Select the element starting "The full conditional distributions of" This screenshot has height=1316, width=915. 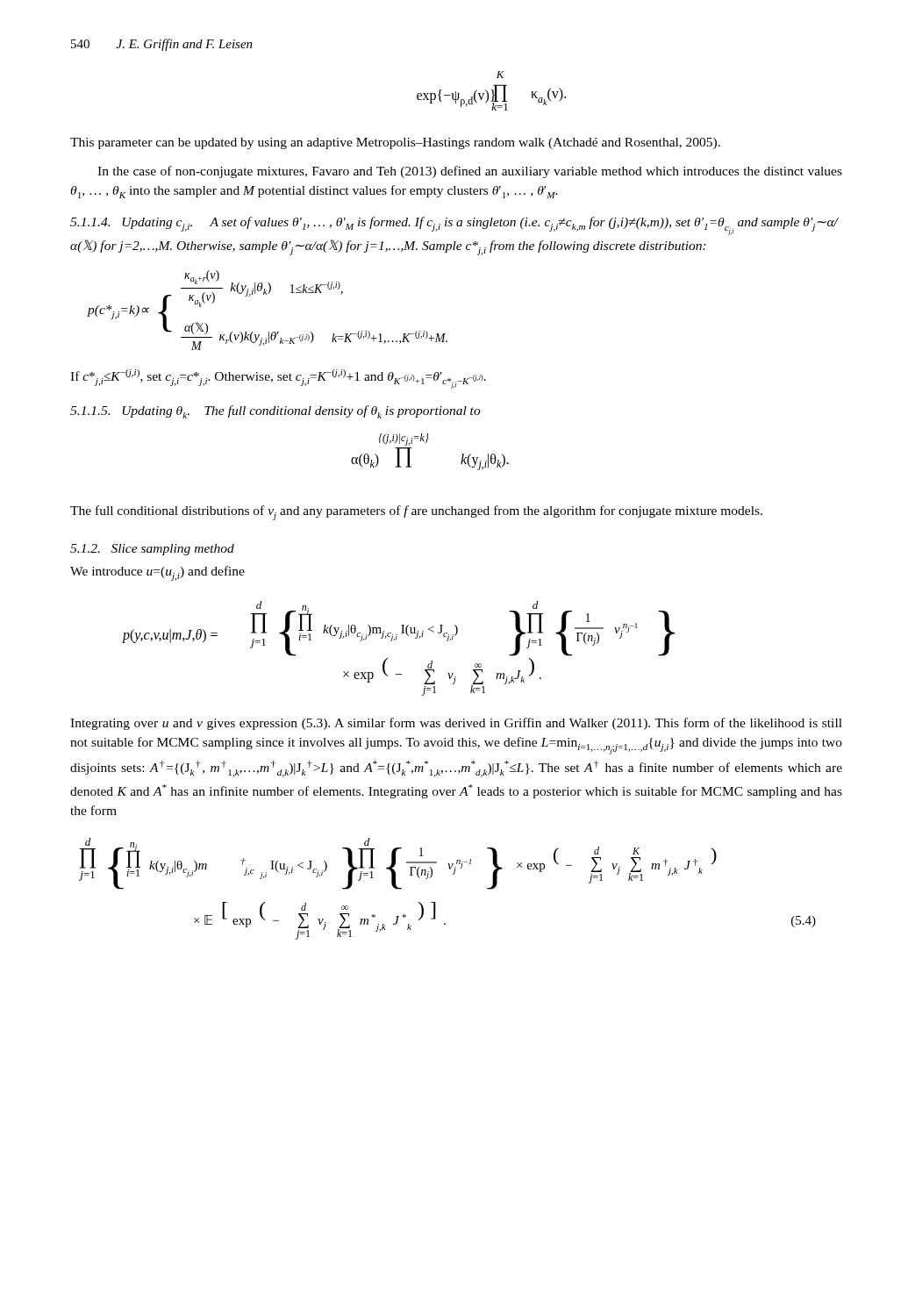pos(417,512)
